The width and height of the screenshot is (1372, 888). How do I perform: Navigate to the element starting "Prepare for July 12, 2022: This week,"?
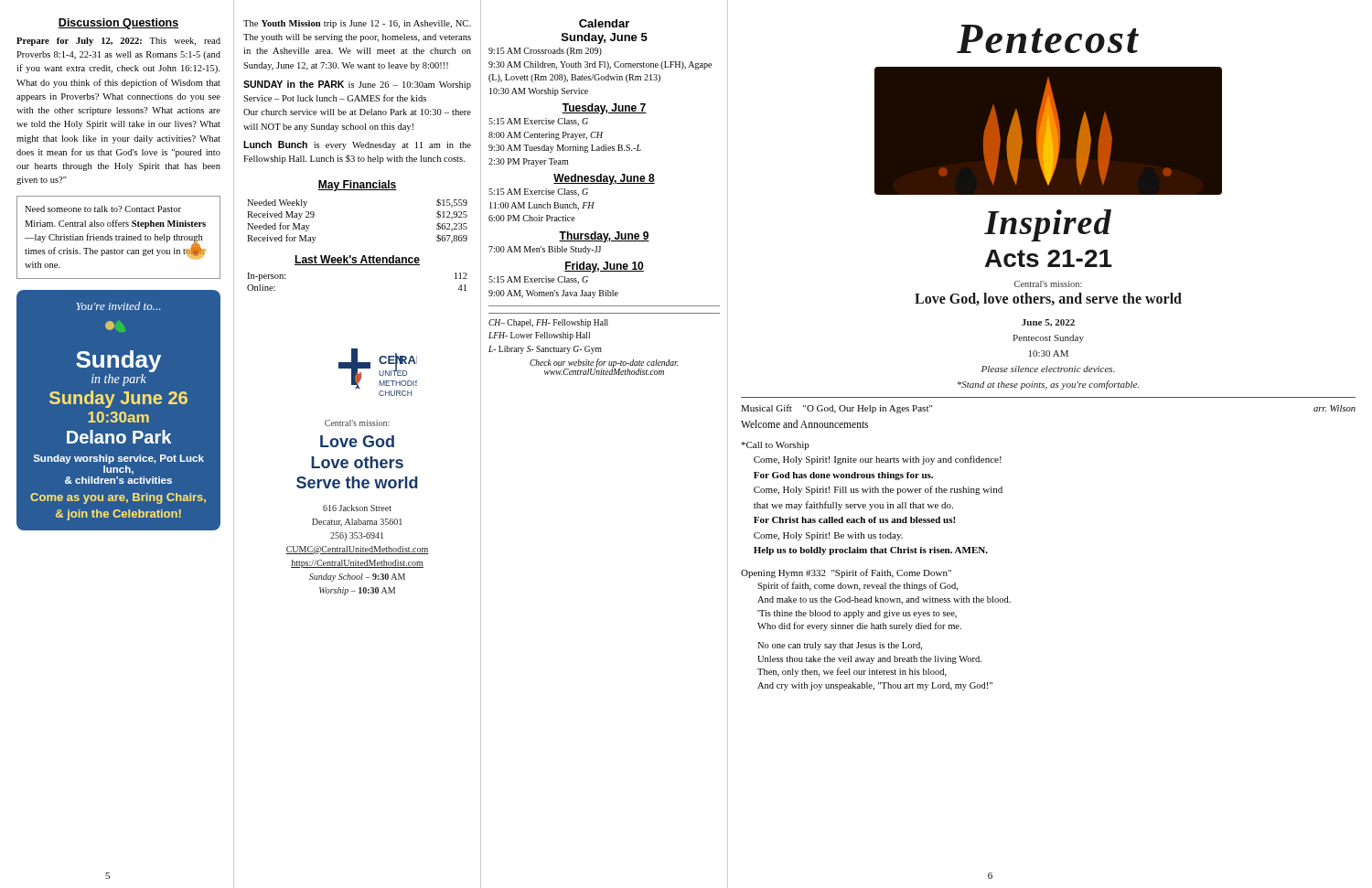pyautogui.click(x=118, y=110)
